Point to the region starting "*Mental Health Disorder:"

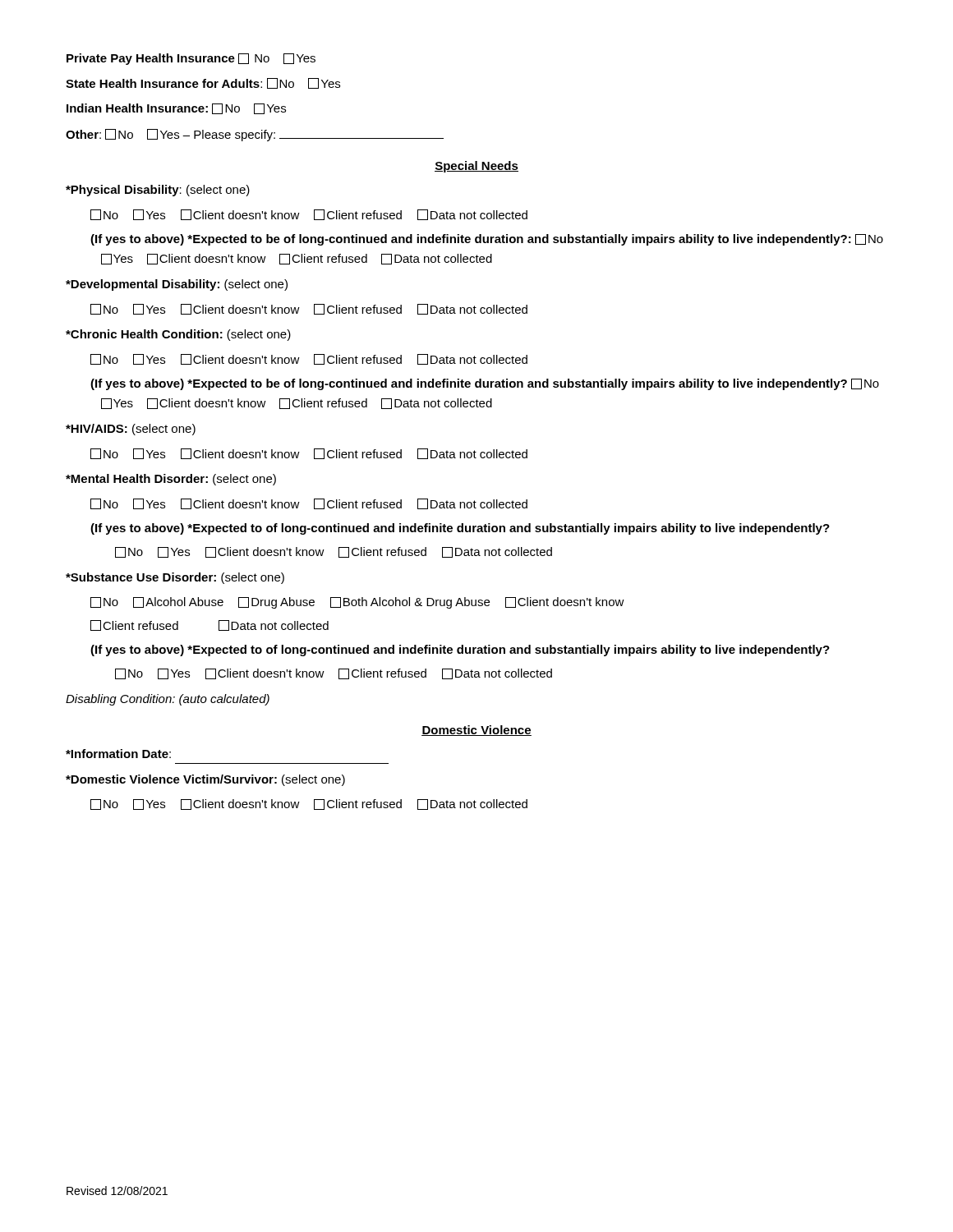click(171, 478)
